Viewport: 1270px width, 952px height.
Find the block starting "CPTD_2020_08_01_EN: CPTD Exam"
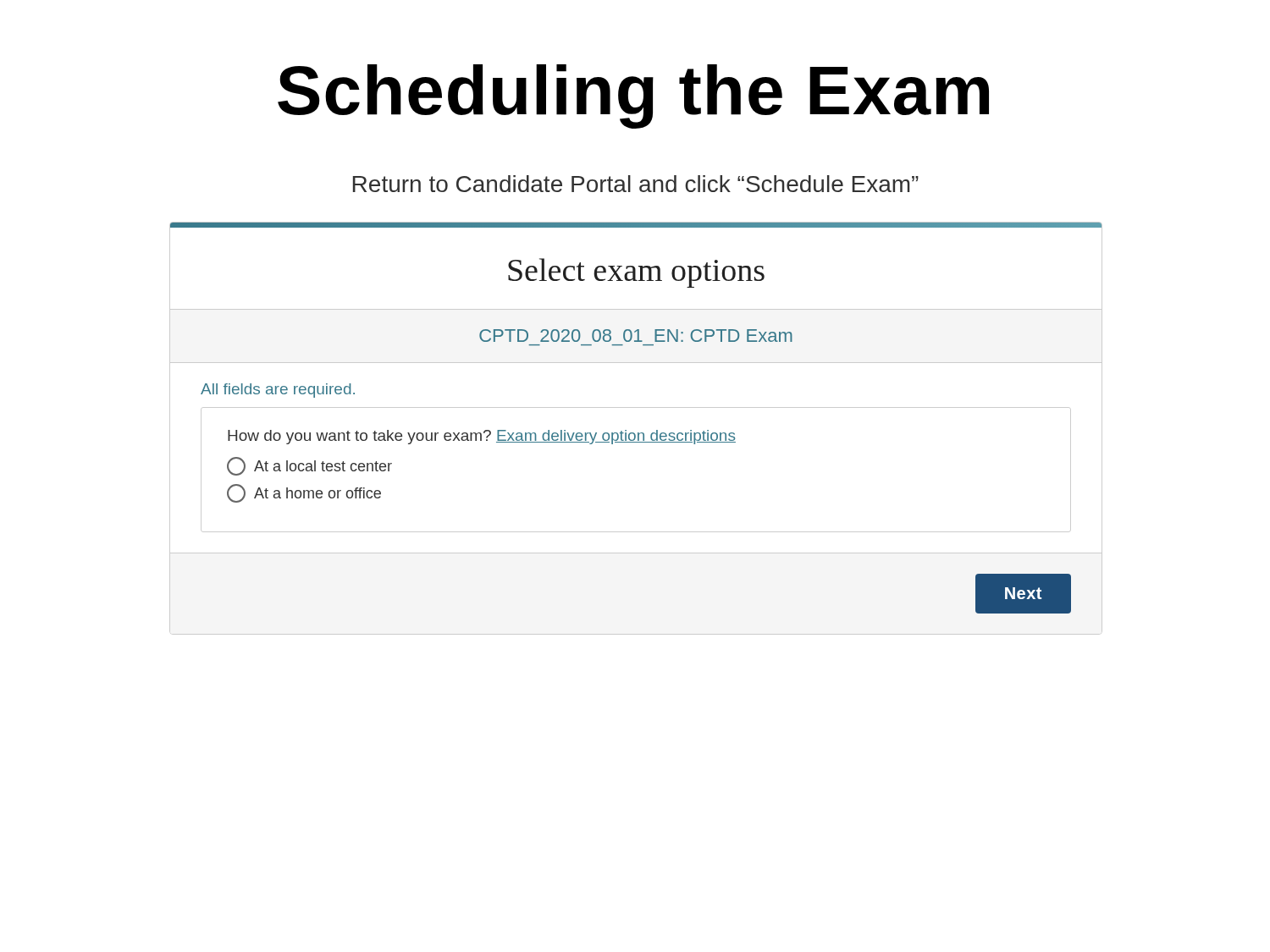[x=636, y=336]
